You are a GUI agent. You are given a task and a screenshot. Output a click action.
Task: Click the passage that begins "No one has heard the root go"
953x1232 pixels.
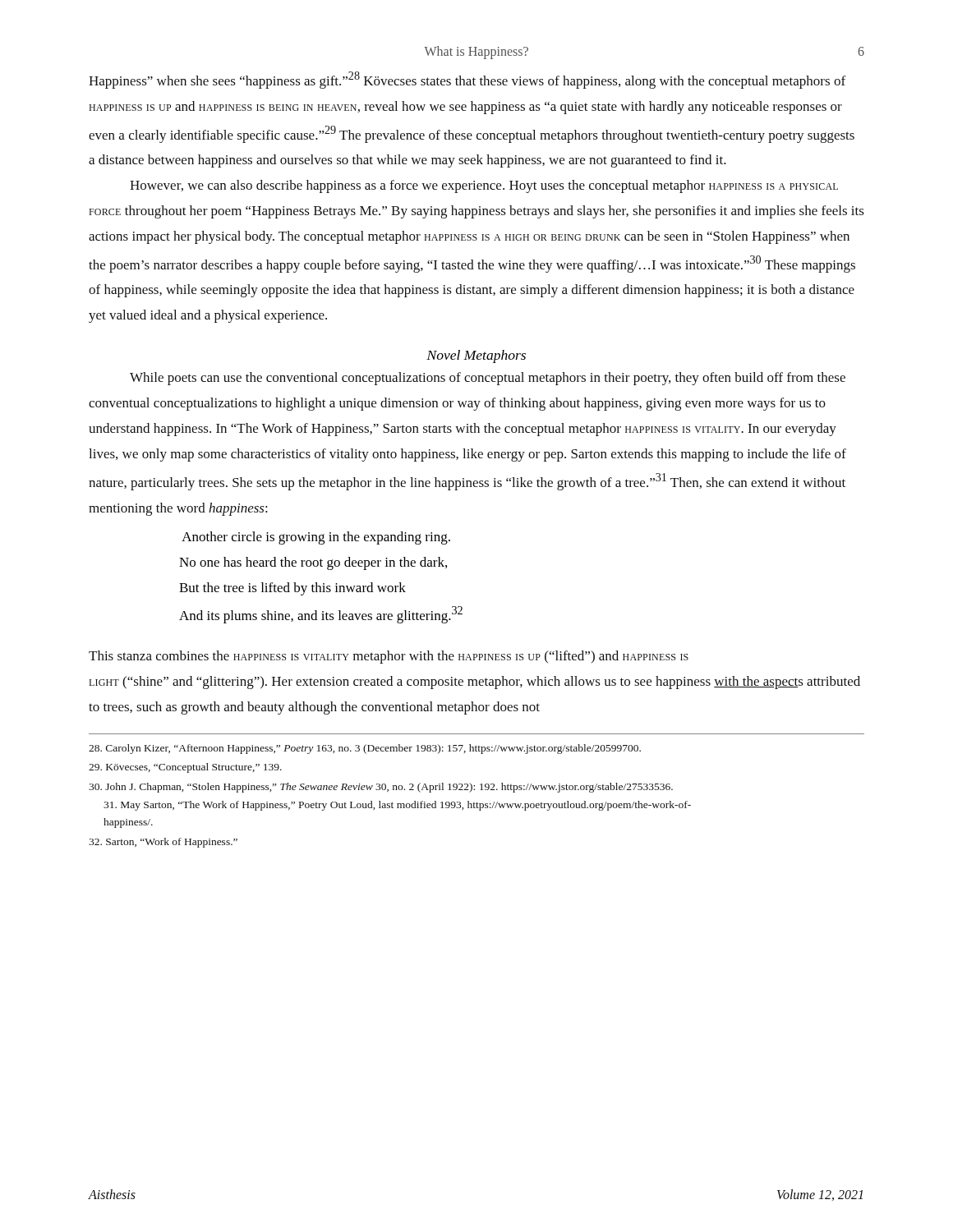pyautogui.click(x=313, y=563)
